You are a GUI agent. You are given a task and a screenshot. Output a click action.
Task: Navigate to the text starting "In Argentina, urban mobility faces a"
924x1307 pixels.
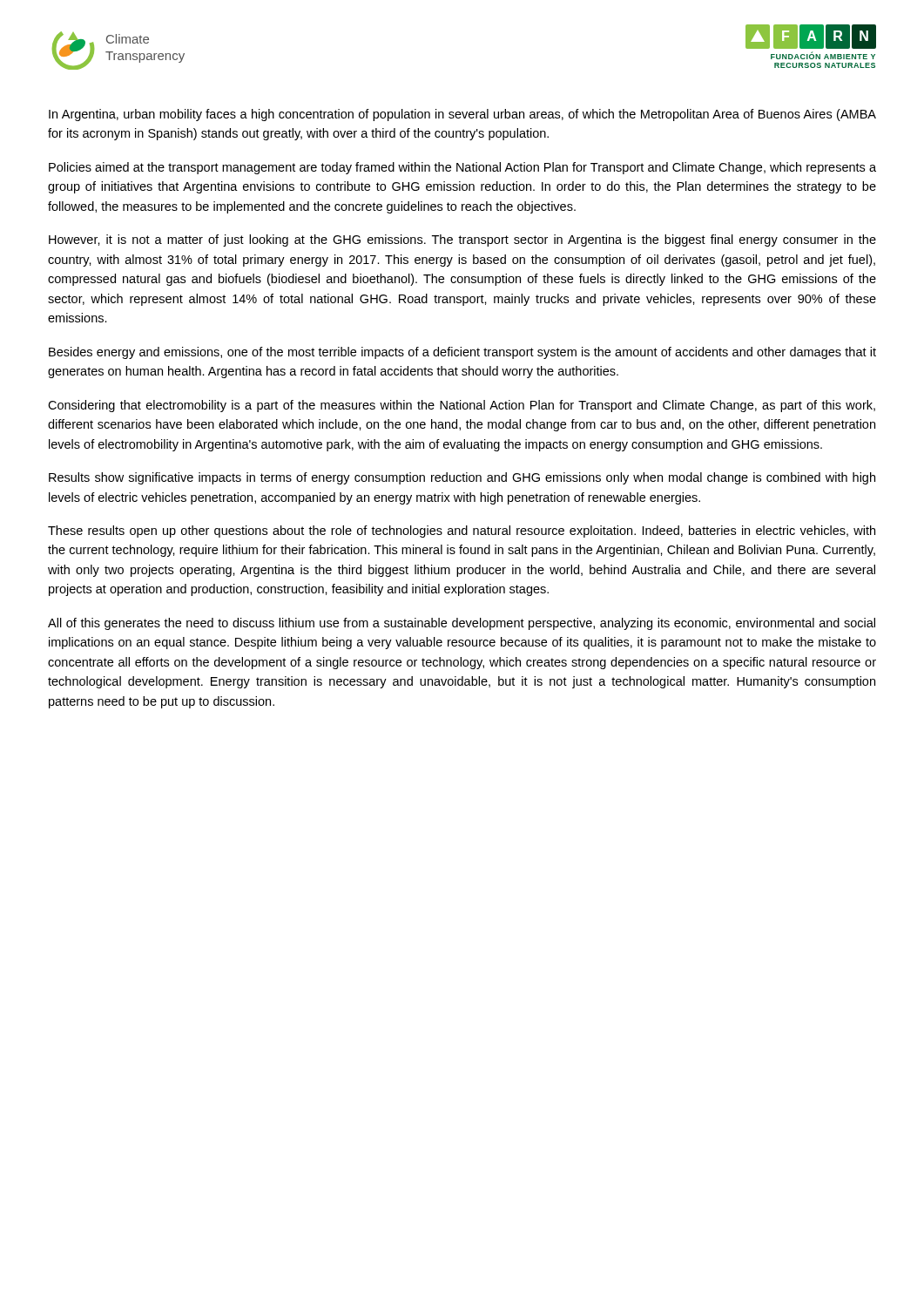(462, 124)
